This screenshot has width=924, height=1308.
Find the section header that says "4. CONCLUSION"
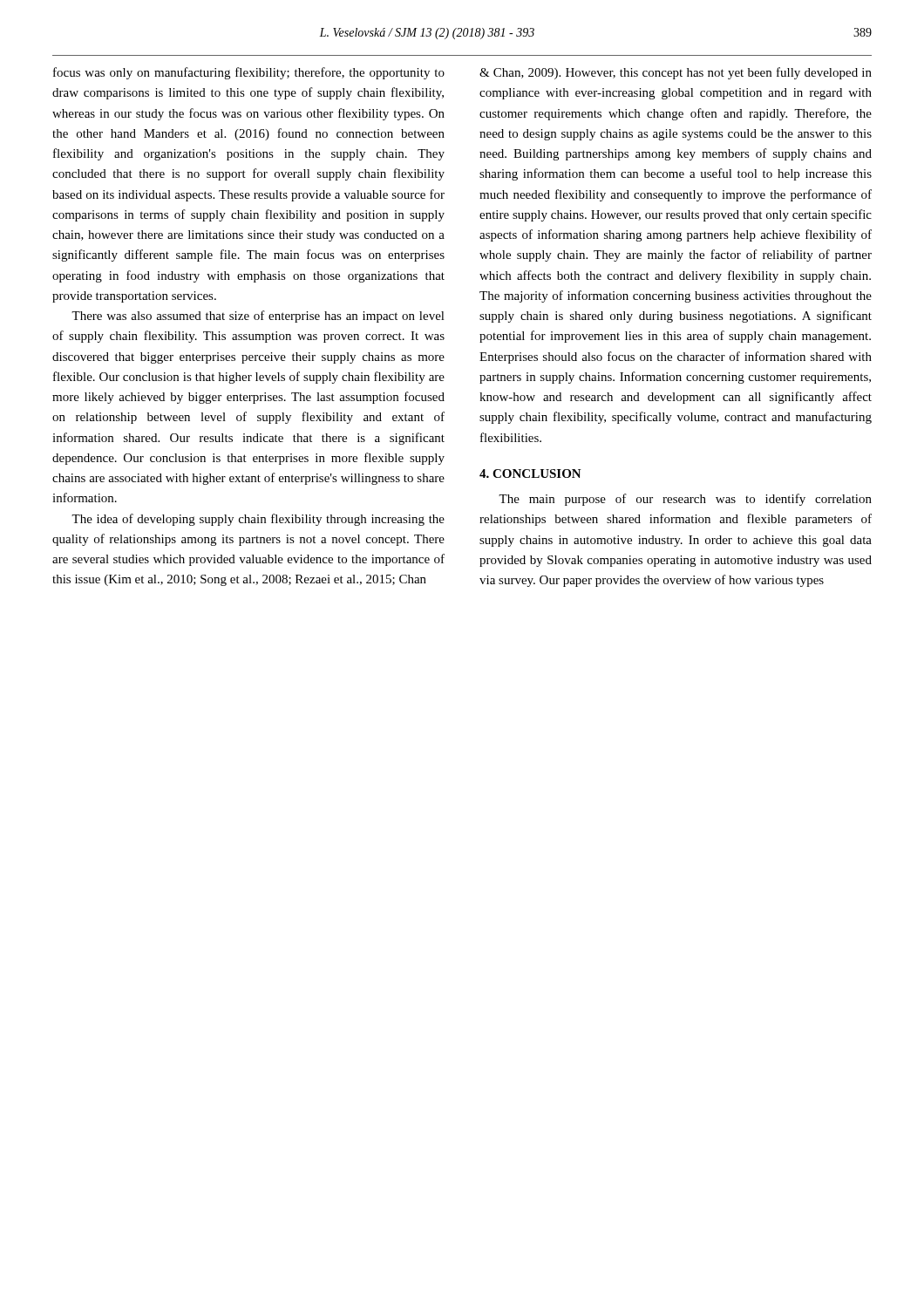530,473
